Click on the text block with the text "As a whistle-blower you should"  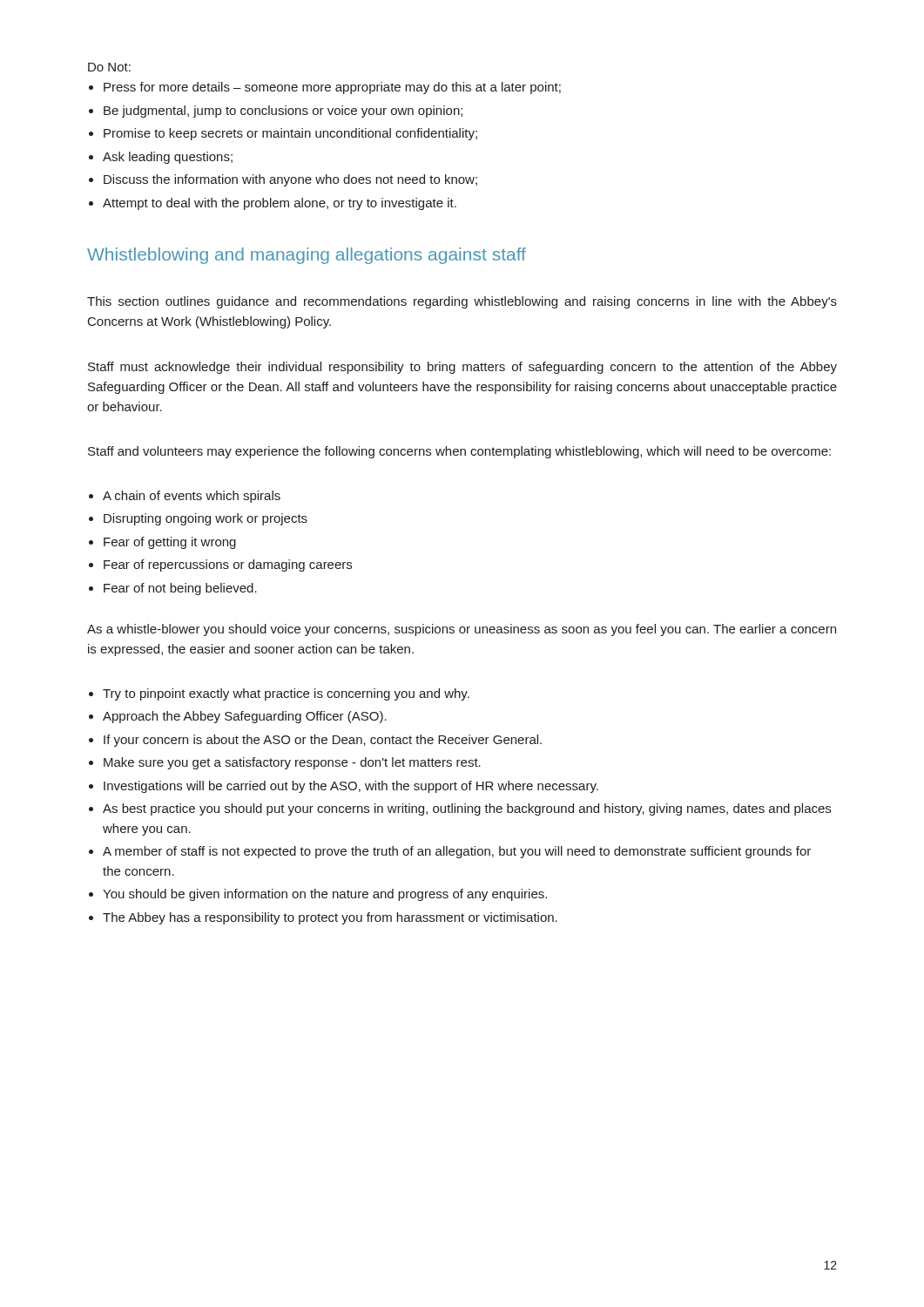click(x=462, y=639)
